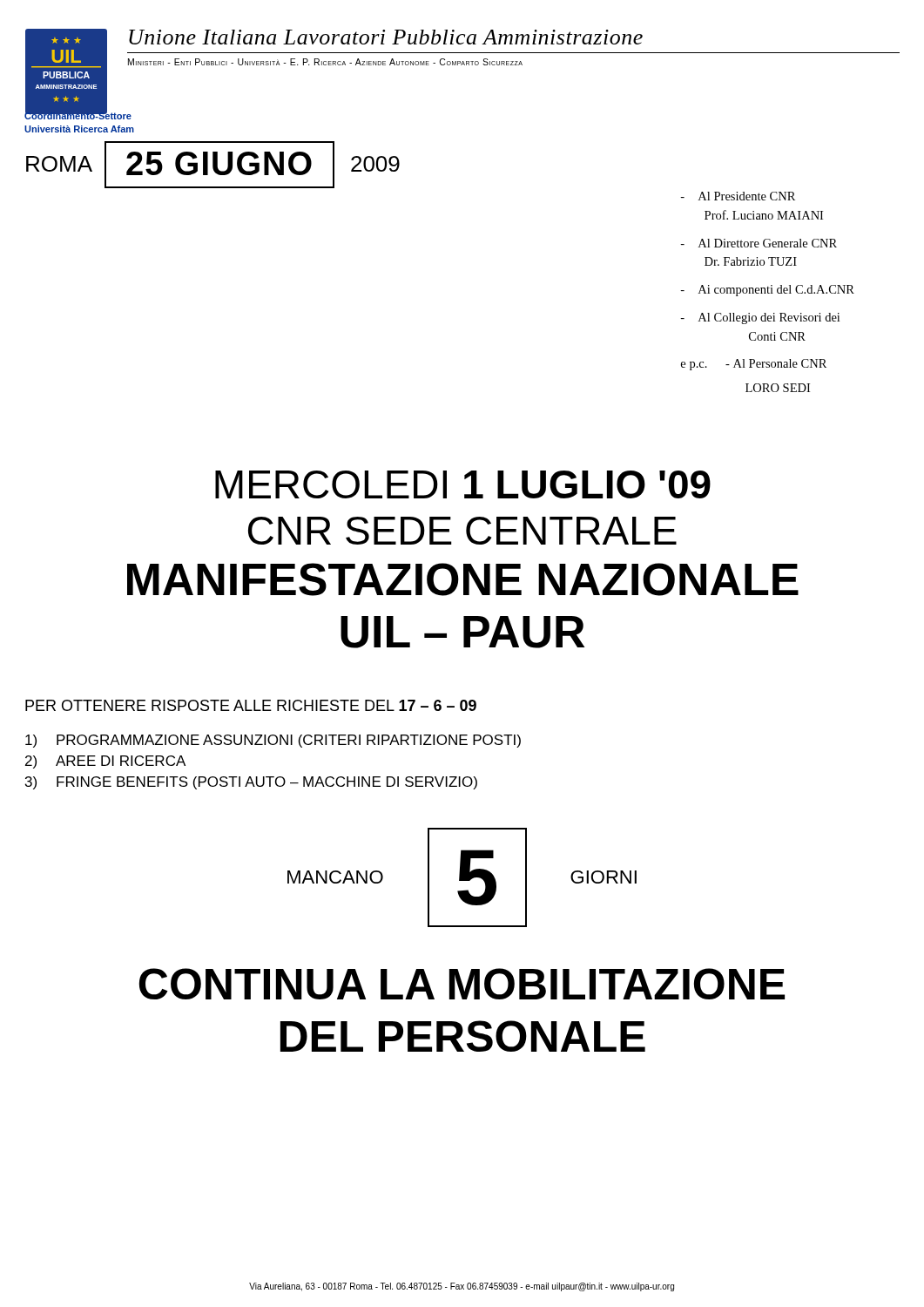Point to the region starting "Coordinamento-SettoreUniversità Ricerca Afam"

(x=79, y=122)
